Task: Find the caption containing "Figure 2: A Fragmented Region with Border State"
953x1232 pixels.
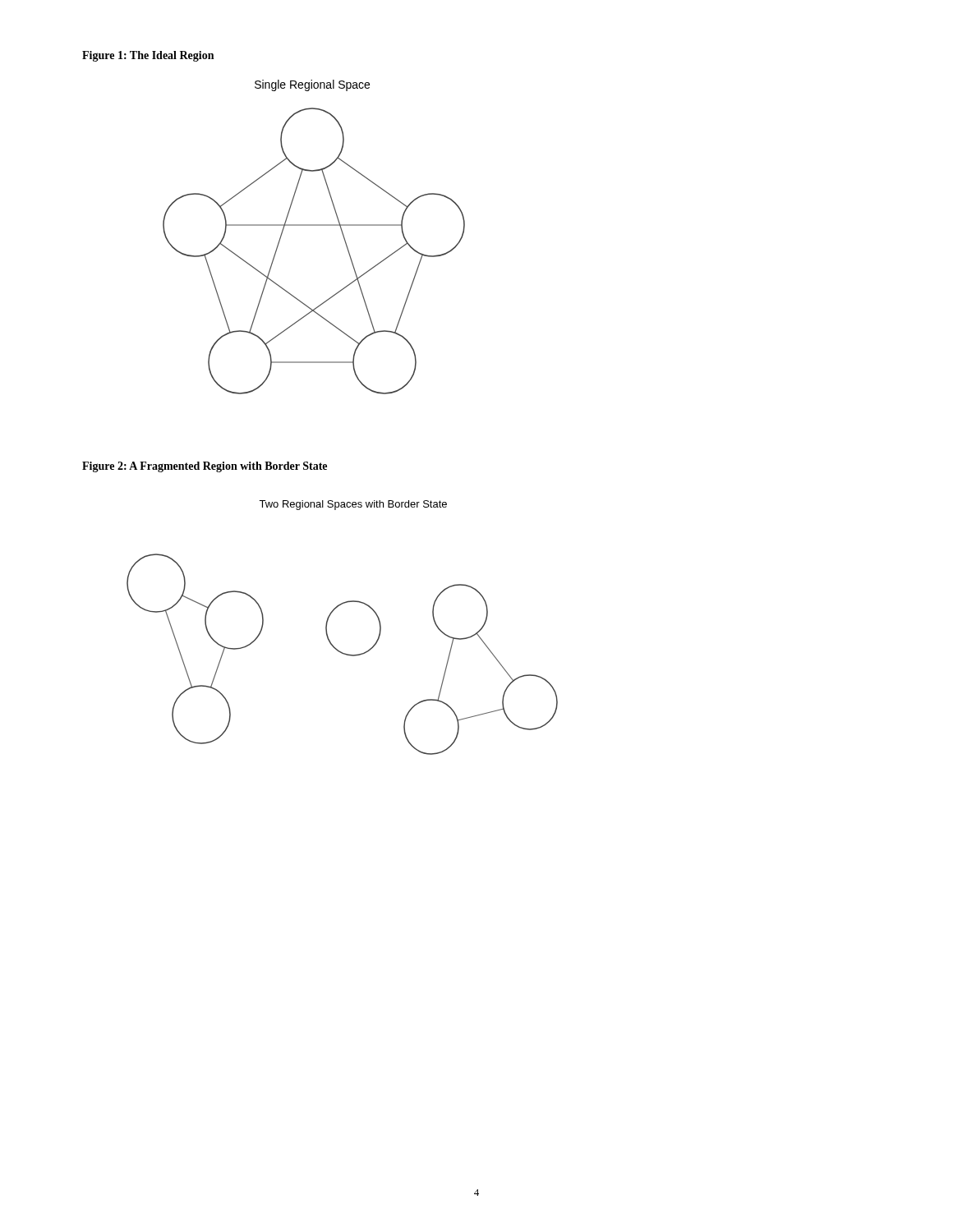Action: pos(205,466)
